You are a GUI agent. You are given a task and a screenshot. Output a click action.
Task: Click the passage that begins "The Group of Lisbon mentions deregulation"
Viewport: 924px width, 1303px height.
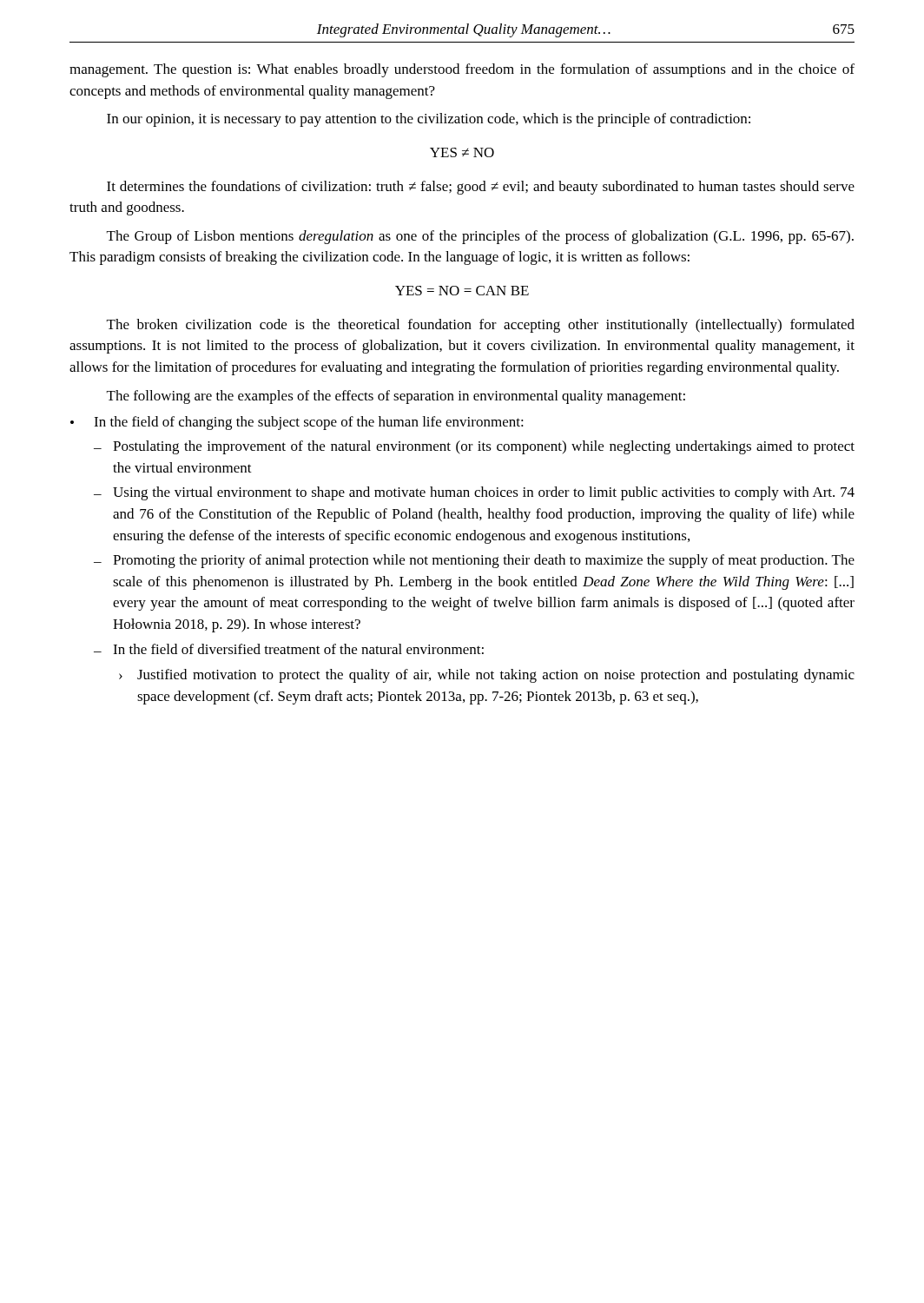tap(462, 246)
